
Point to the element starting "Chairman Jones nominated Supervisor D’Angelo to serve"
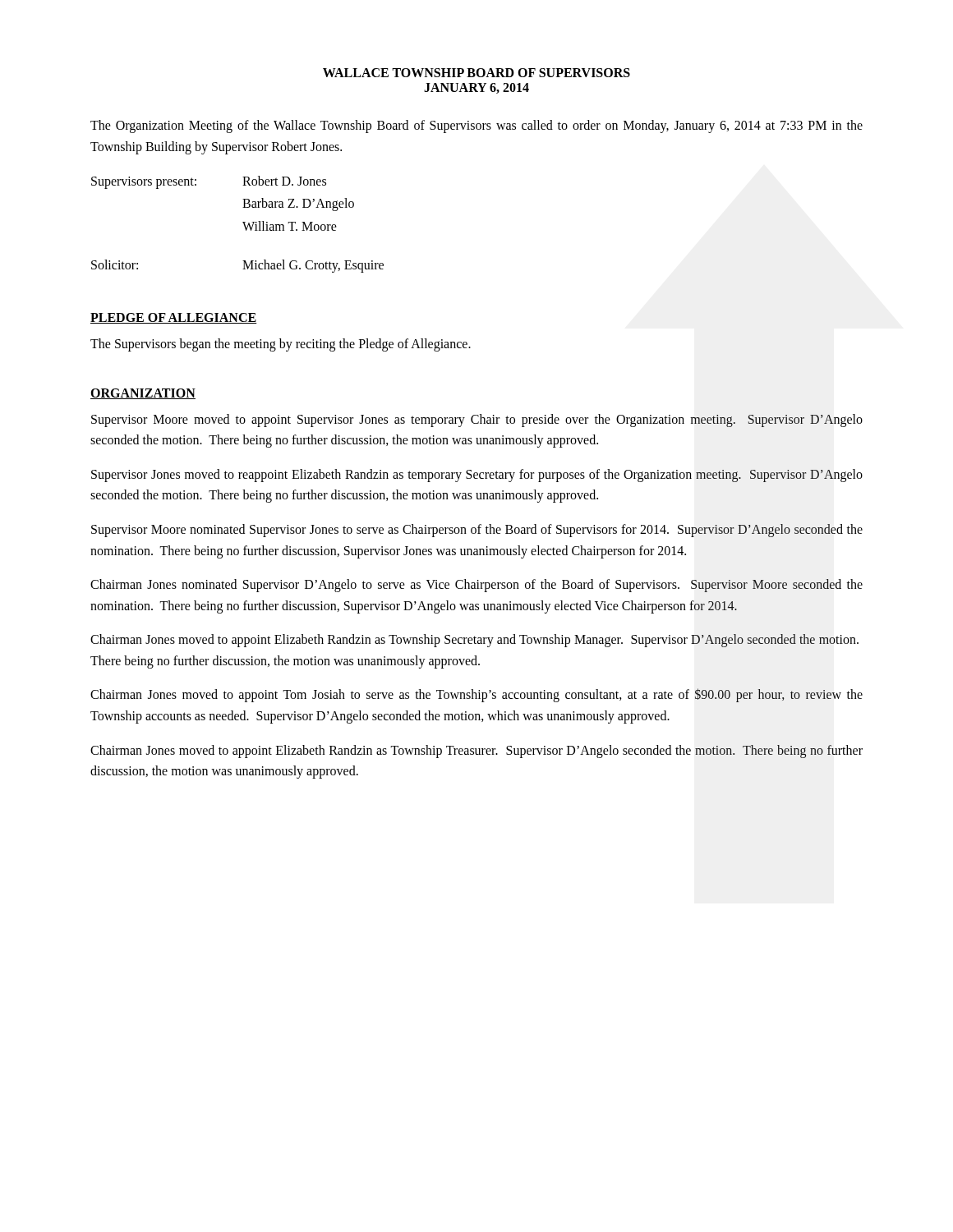[x=476, y=595]
